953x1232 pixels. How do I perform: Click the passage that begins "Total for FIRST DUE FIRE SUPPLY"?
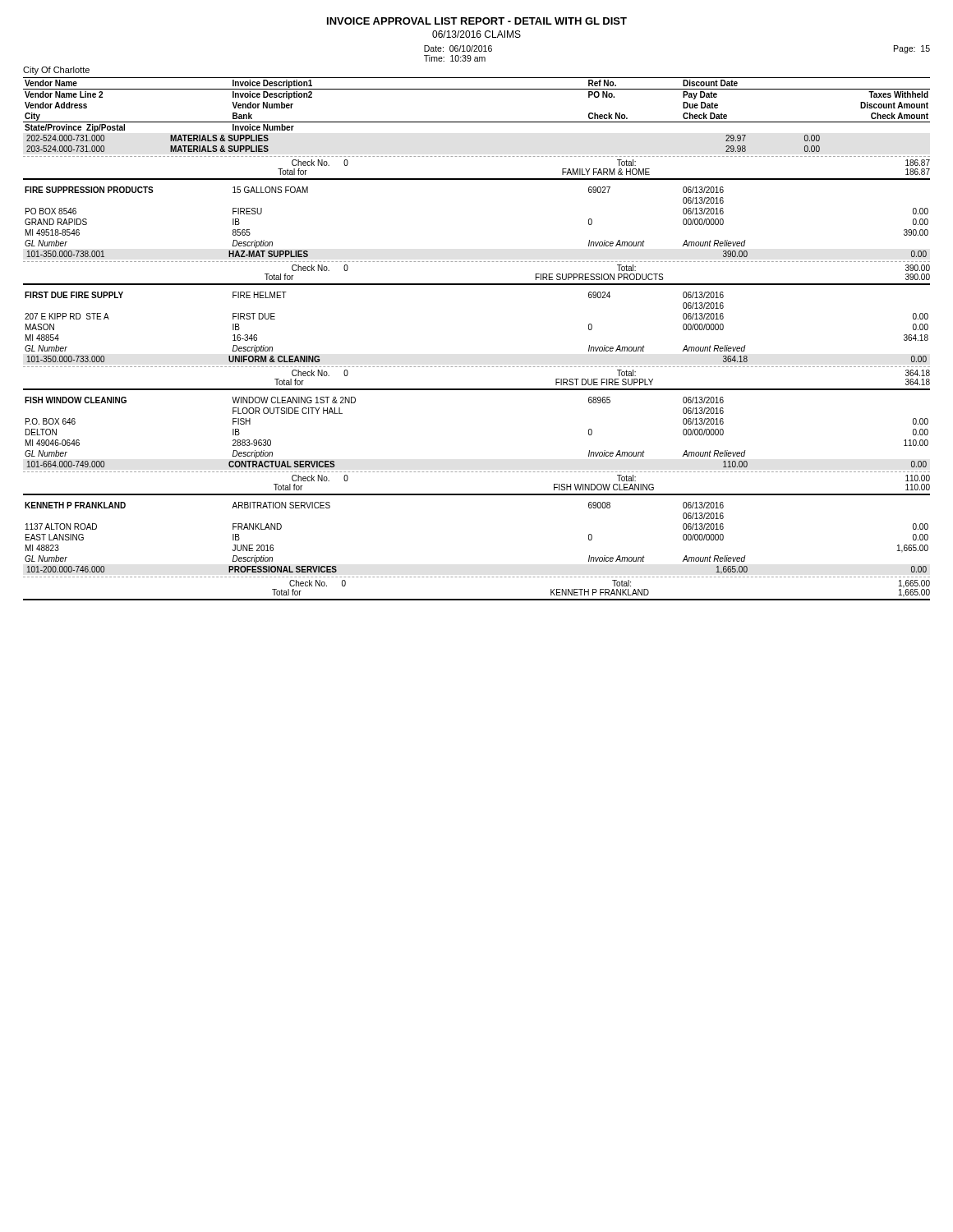point(602,382)
